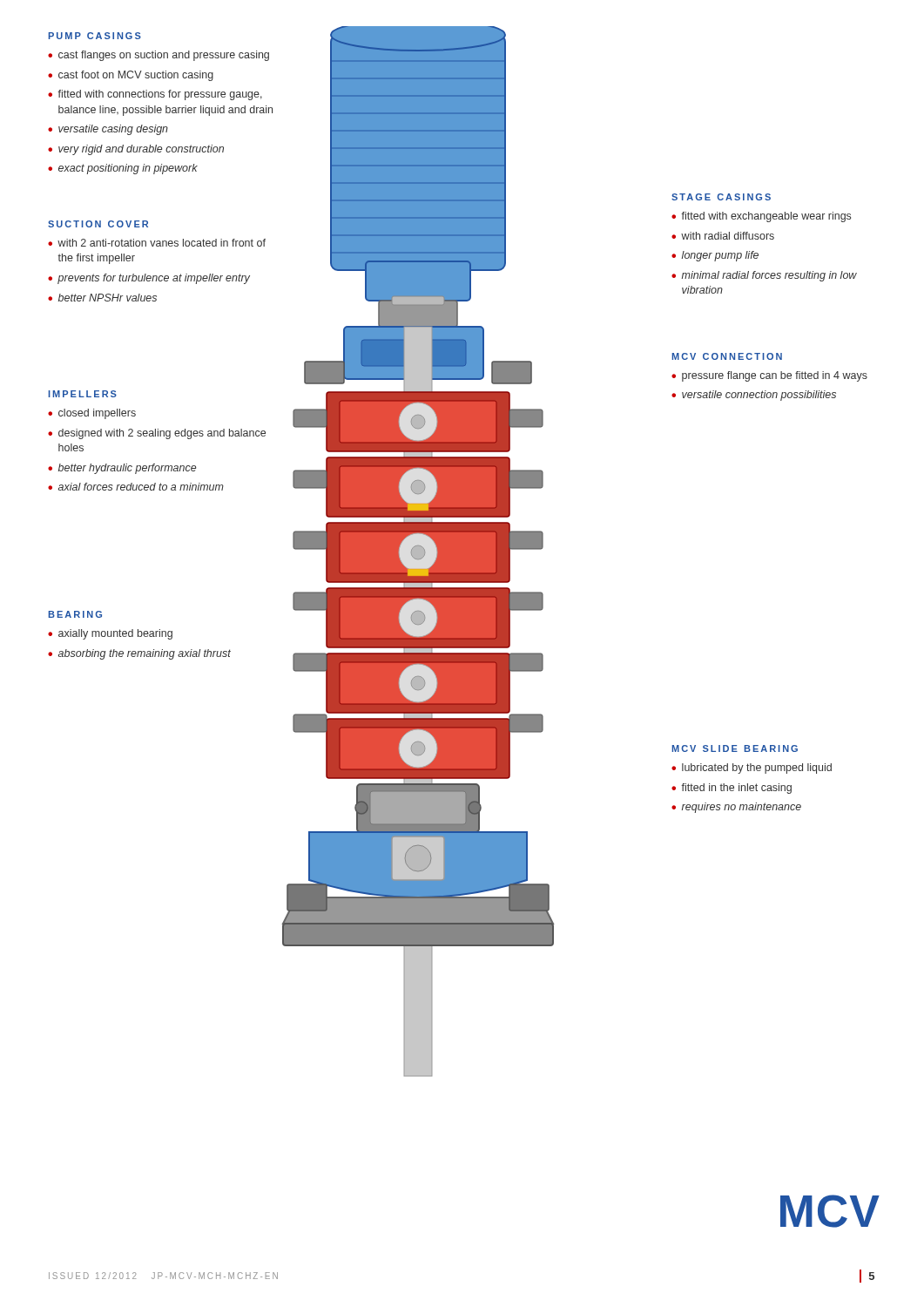The height and width of the screenshot is (1307, 924).
Task: Point to the region starting "• fitted with exchangeable wear rings"
Action: pos(762,217)
